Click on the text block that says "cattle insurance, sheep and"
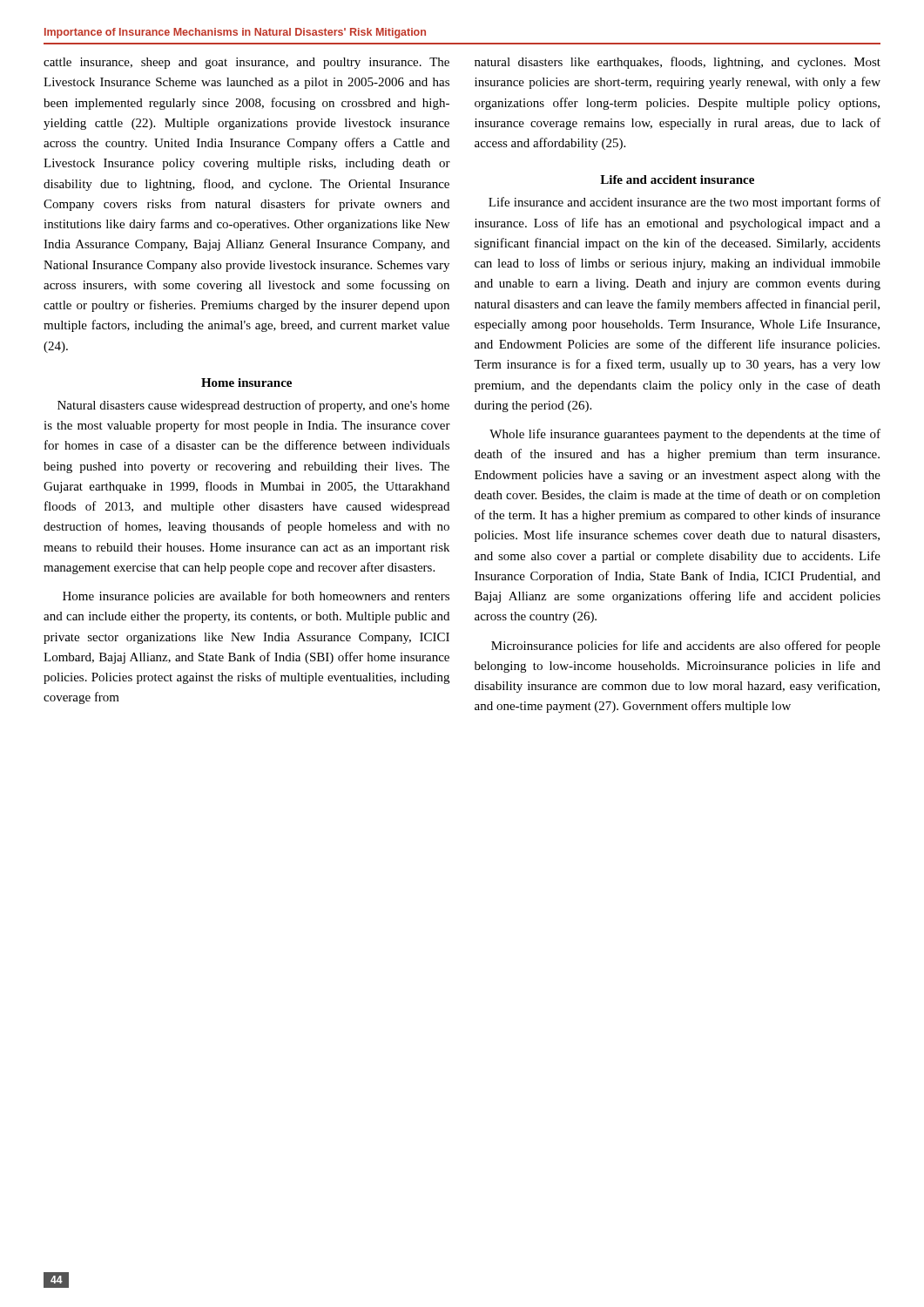 [x=247, y=204]
